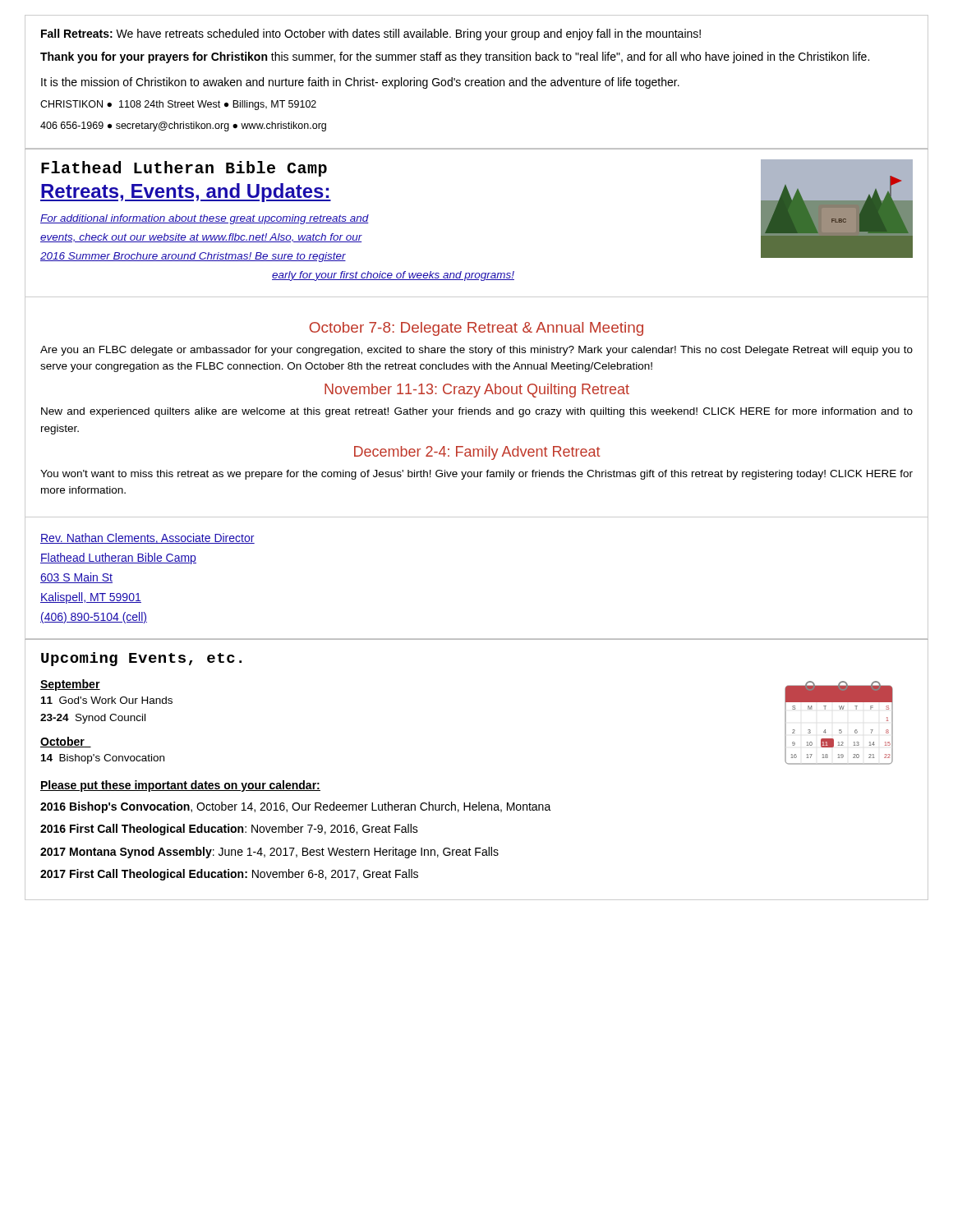Image resolution: width=953 pixels, height=1232 pixels.
Task: Locate the text block that reads "Are you an FLBC delegate"
Action: pos(476,358)
